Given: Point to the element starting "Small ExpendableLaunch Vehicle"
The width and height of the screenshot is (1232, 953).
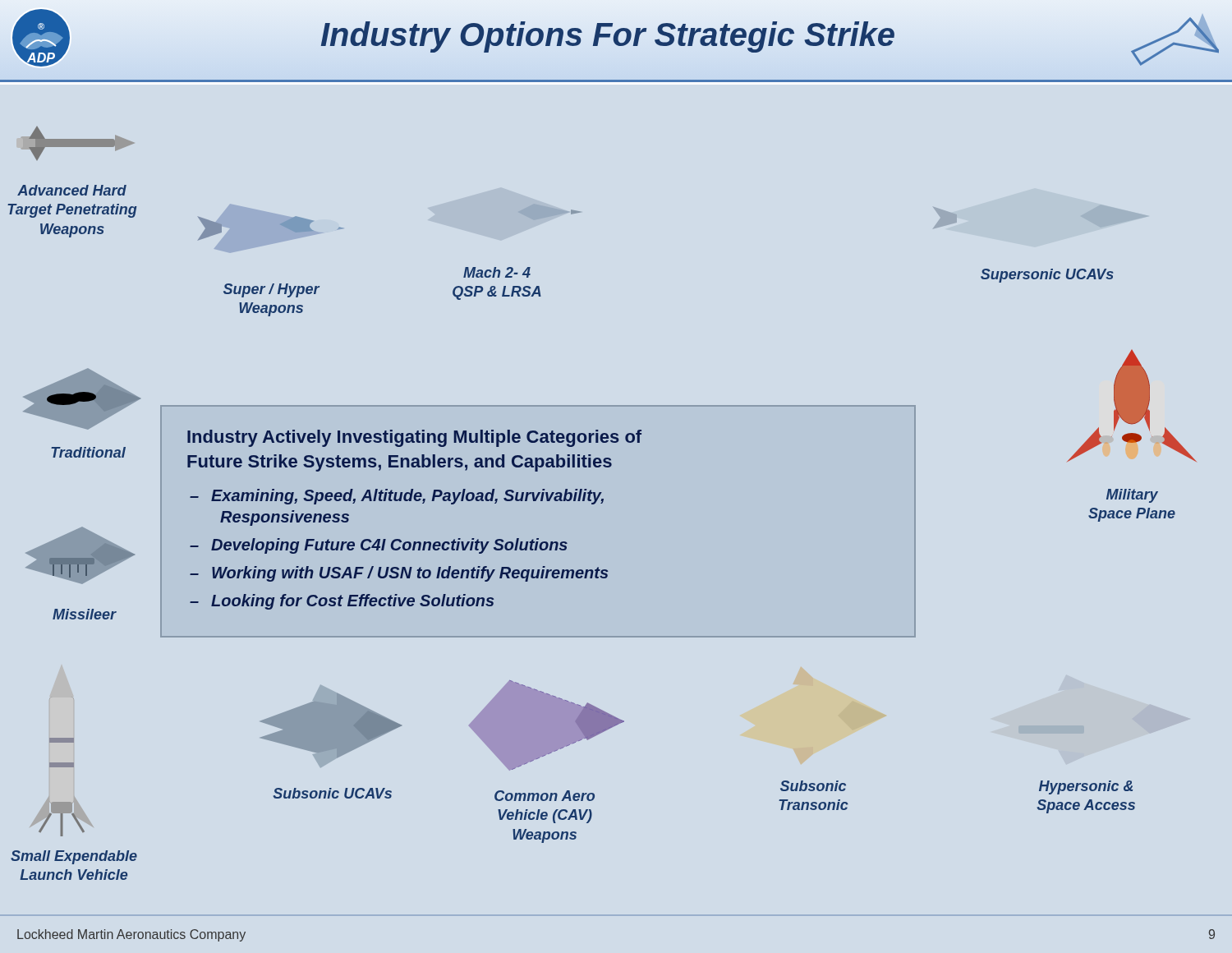Looking at the screenshot, I should coord(74,866).
